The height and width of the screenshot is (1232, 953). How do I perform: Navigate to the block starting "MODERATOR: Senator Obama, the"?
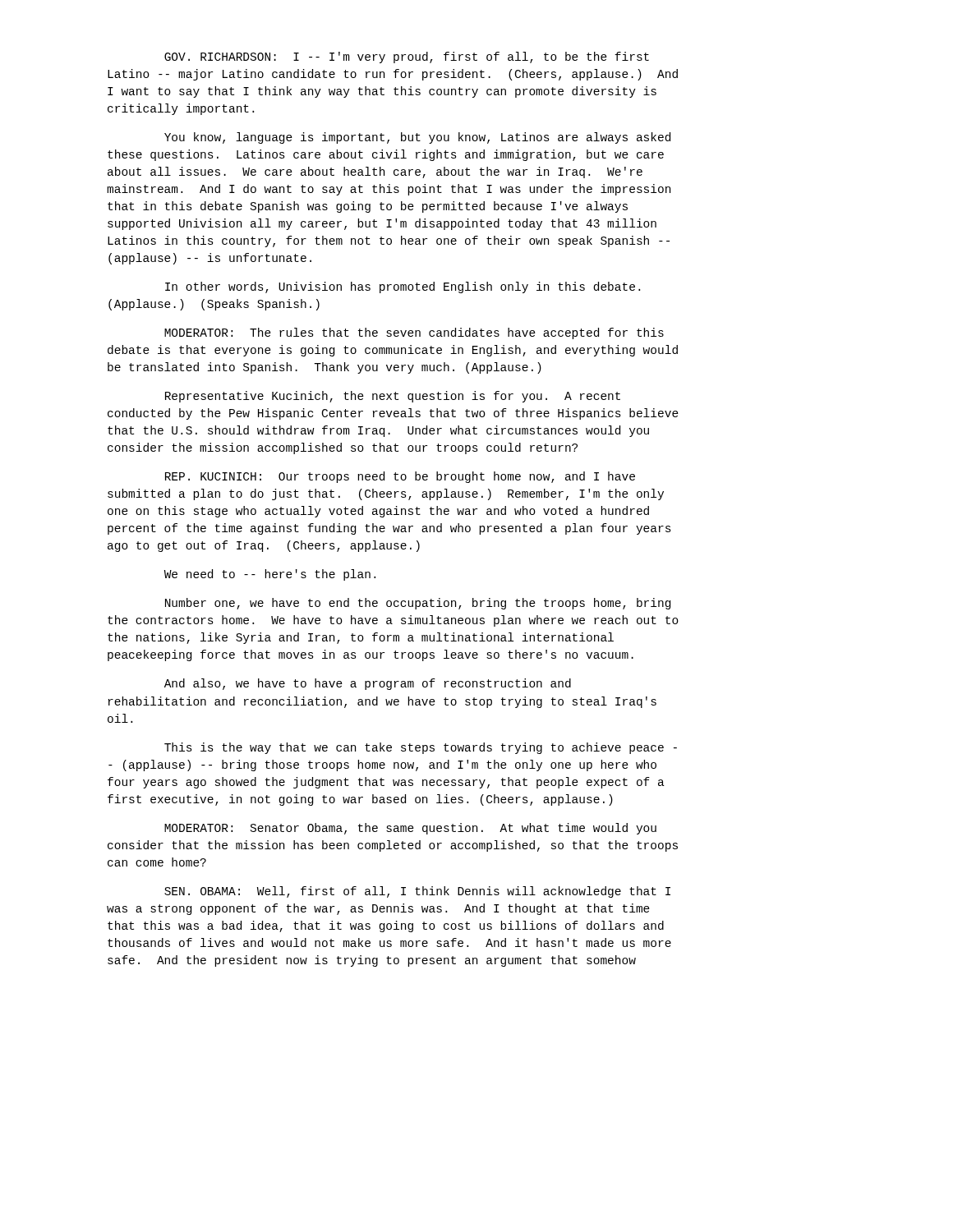tap(393, 846)
